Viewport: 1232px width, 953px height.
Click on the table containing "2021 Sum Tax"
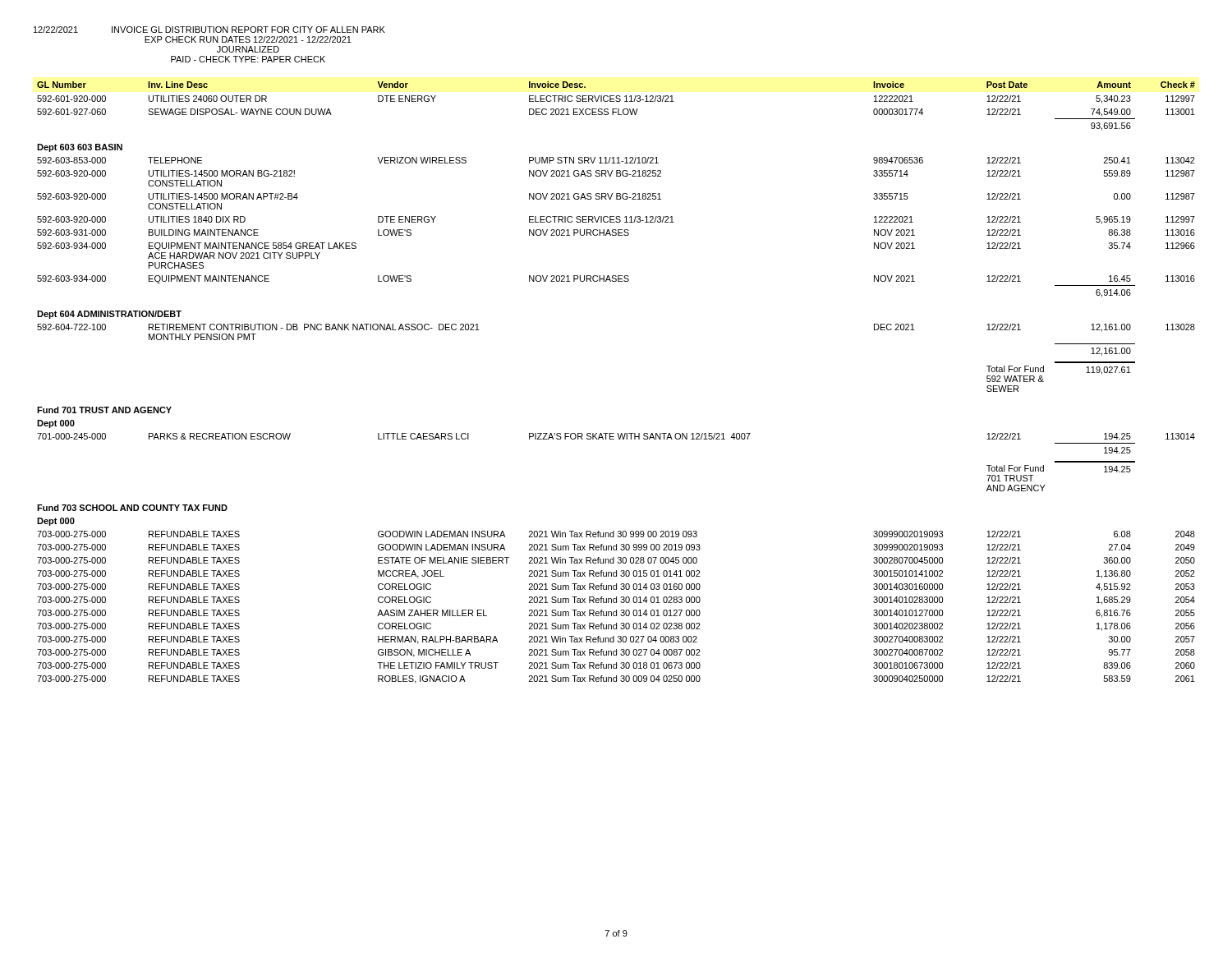616,381
